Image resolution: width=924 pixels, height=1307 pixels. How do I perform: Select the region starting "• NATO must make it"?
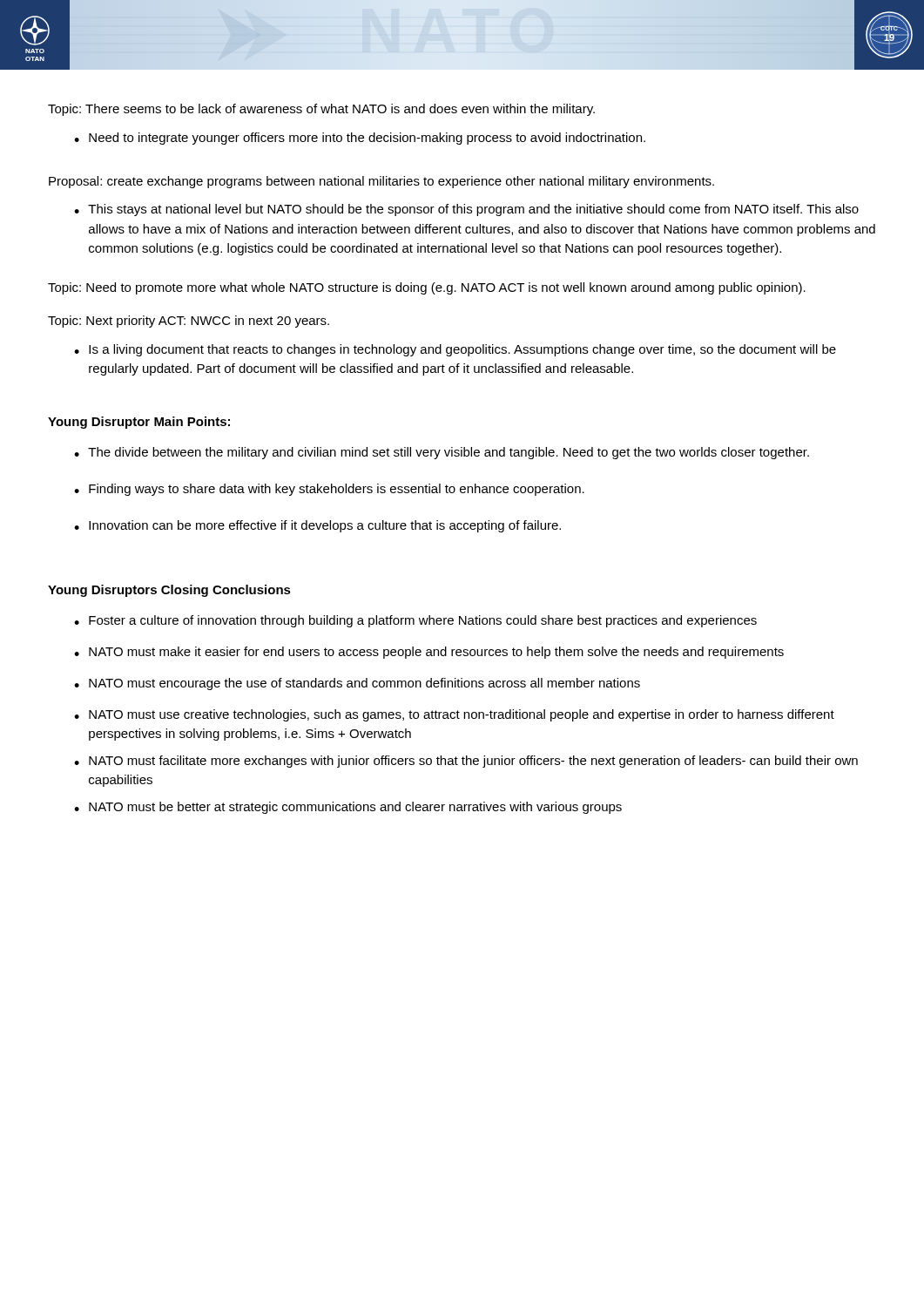(475, 654)
